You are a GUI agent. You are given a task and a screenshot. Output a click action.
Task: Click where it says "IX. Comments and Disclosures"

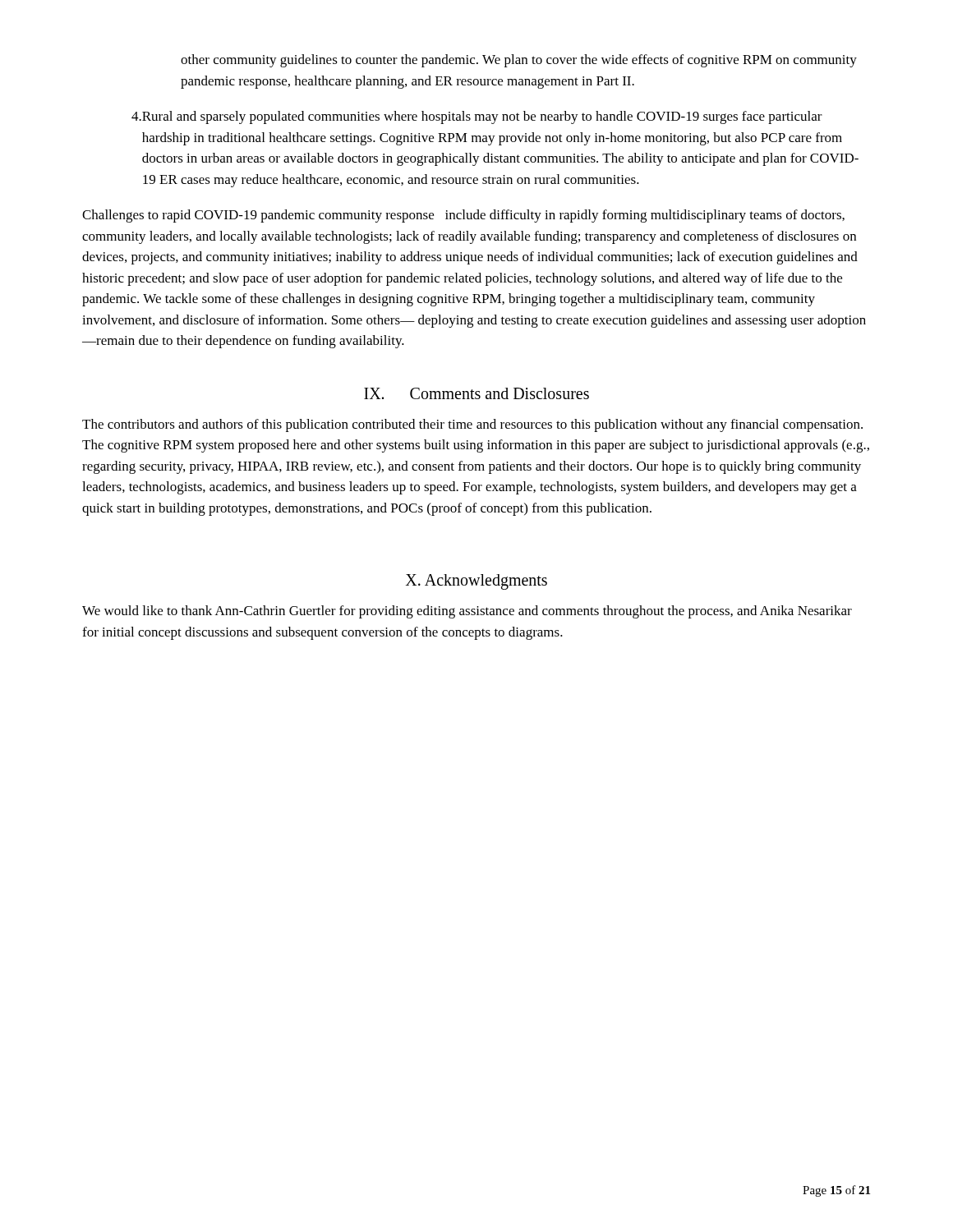coord(476,393)
